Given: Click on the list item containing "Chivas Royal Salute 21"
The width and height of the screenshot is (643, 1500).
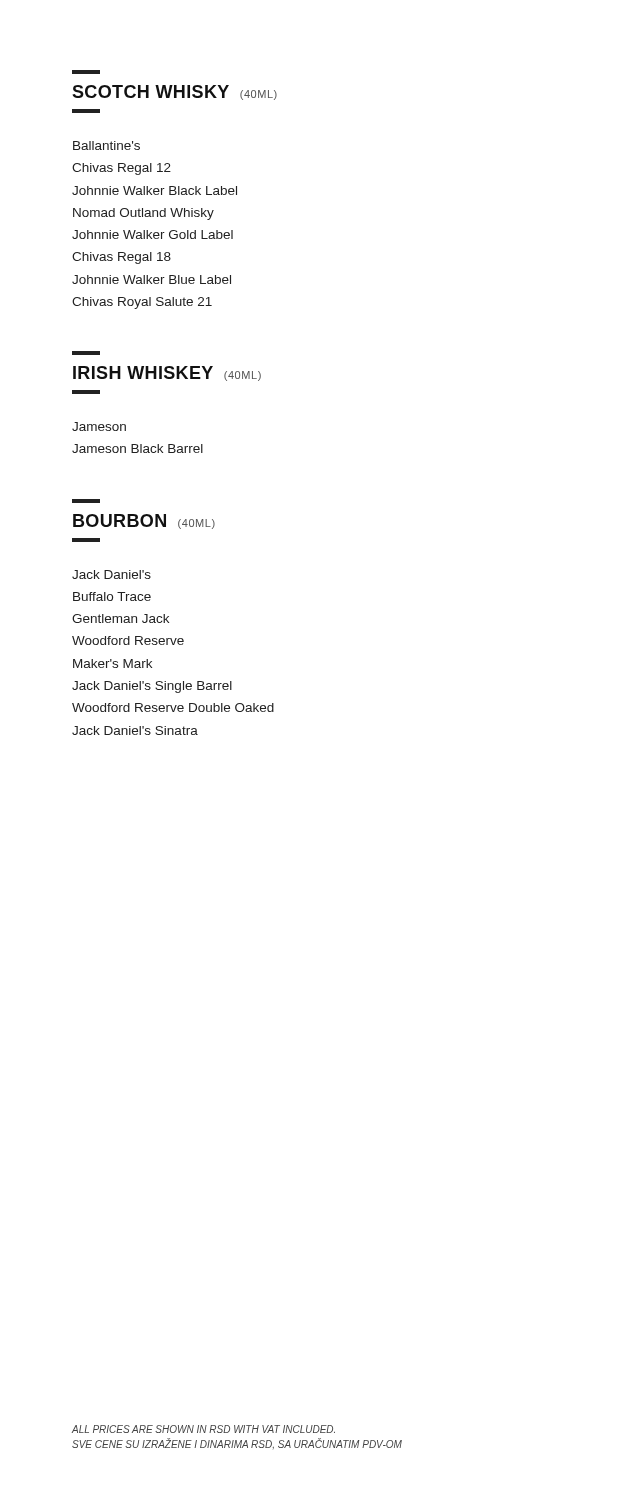Looking at the screenshot, I should [x=142, y=301].
